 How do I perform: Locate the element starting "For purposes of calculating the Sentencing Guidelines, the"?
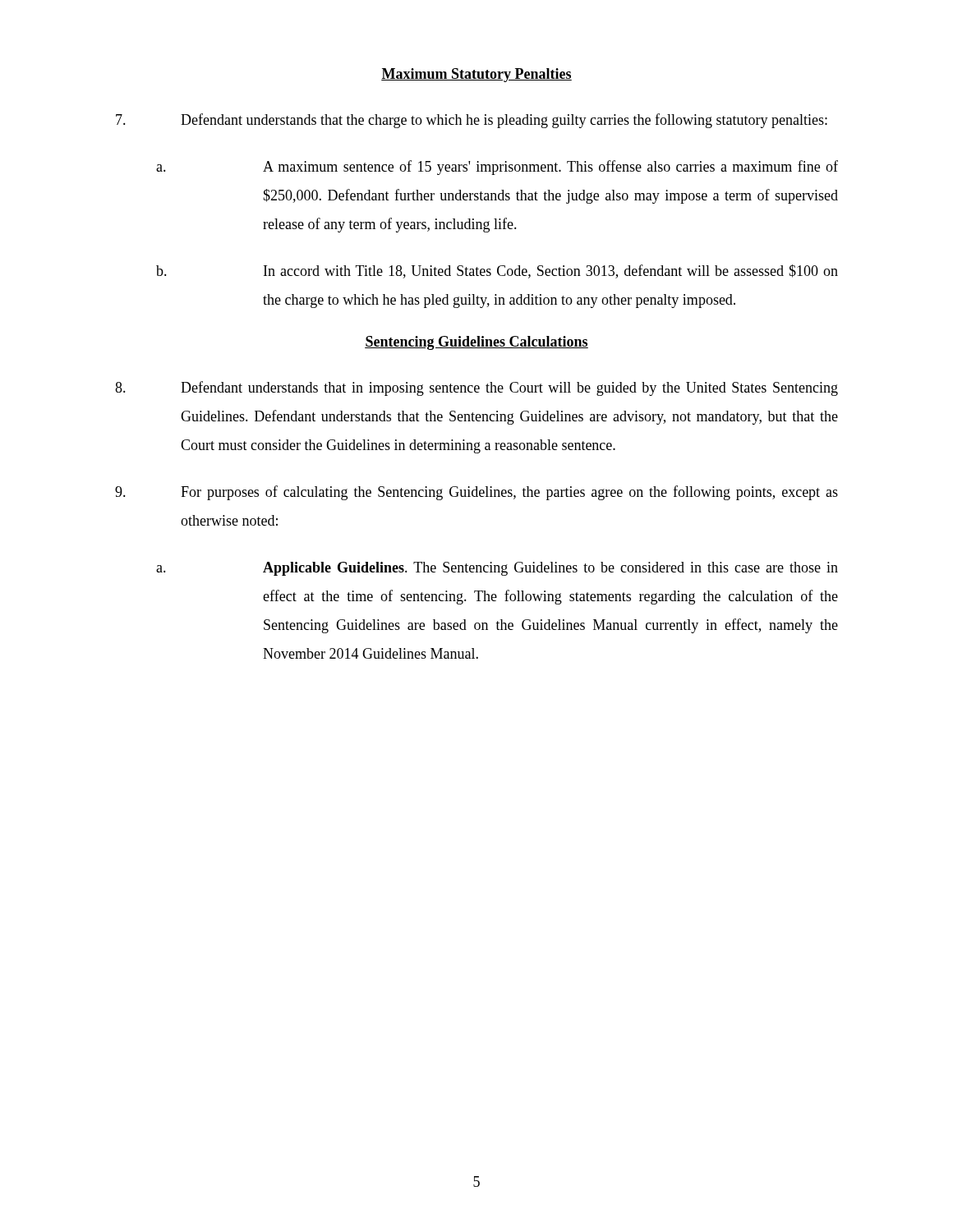click(x=476, y=507)
